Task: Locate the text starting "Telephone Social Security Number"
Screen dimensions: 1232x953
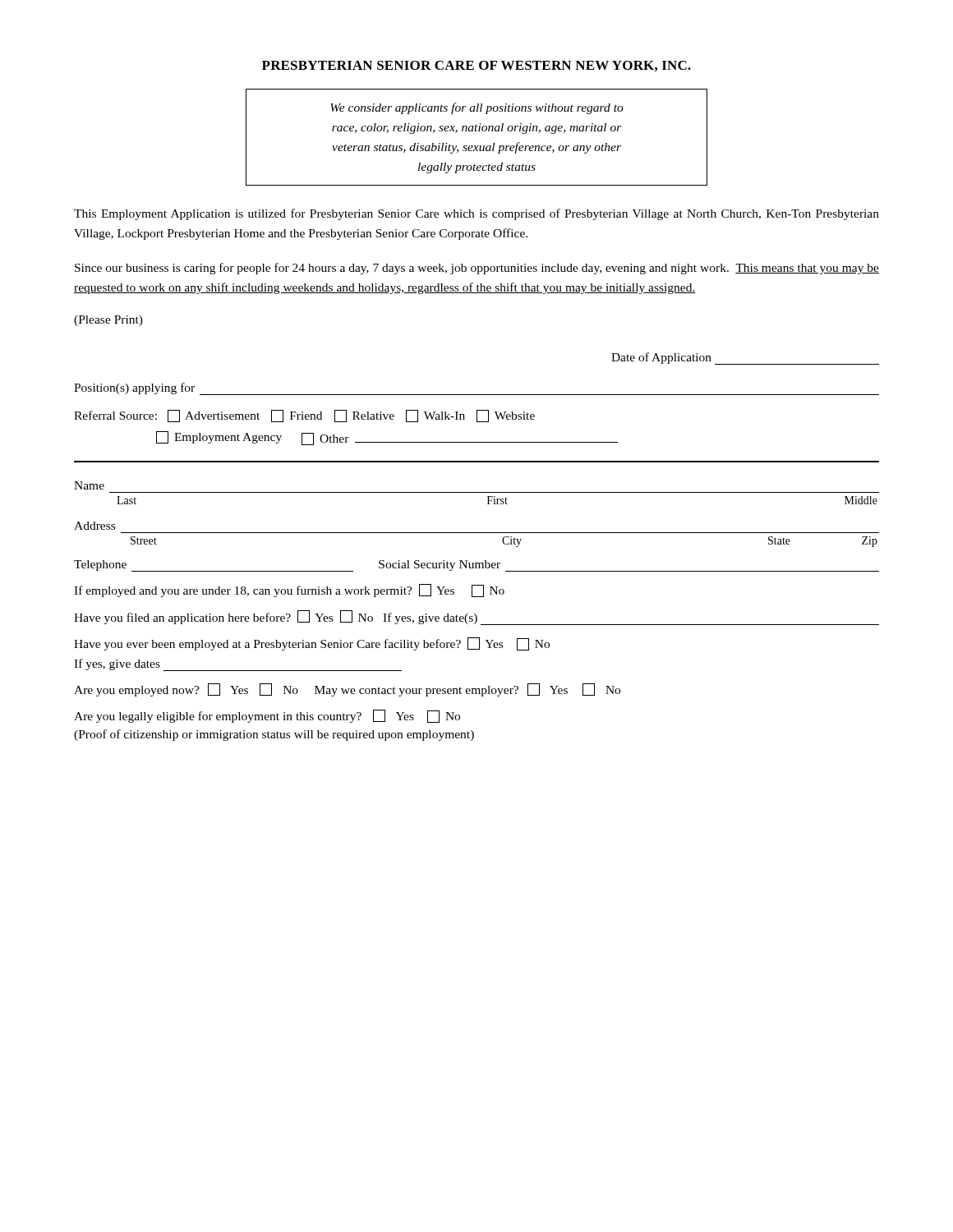Action: click(x=476, y=564)
